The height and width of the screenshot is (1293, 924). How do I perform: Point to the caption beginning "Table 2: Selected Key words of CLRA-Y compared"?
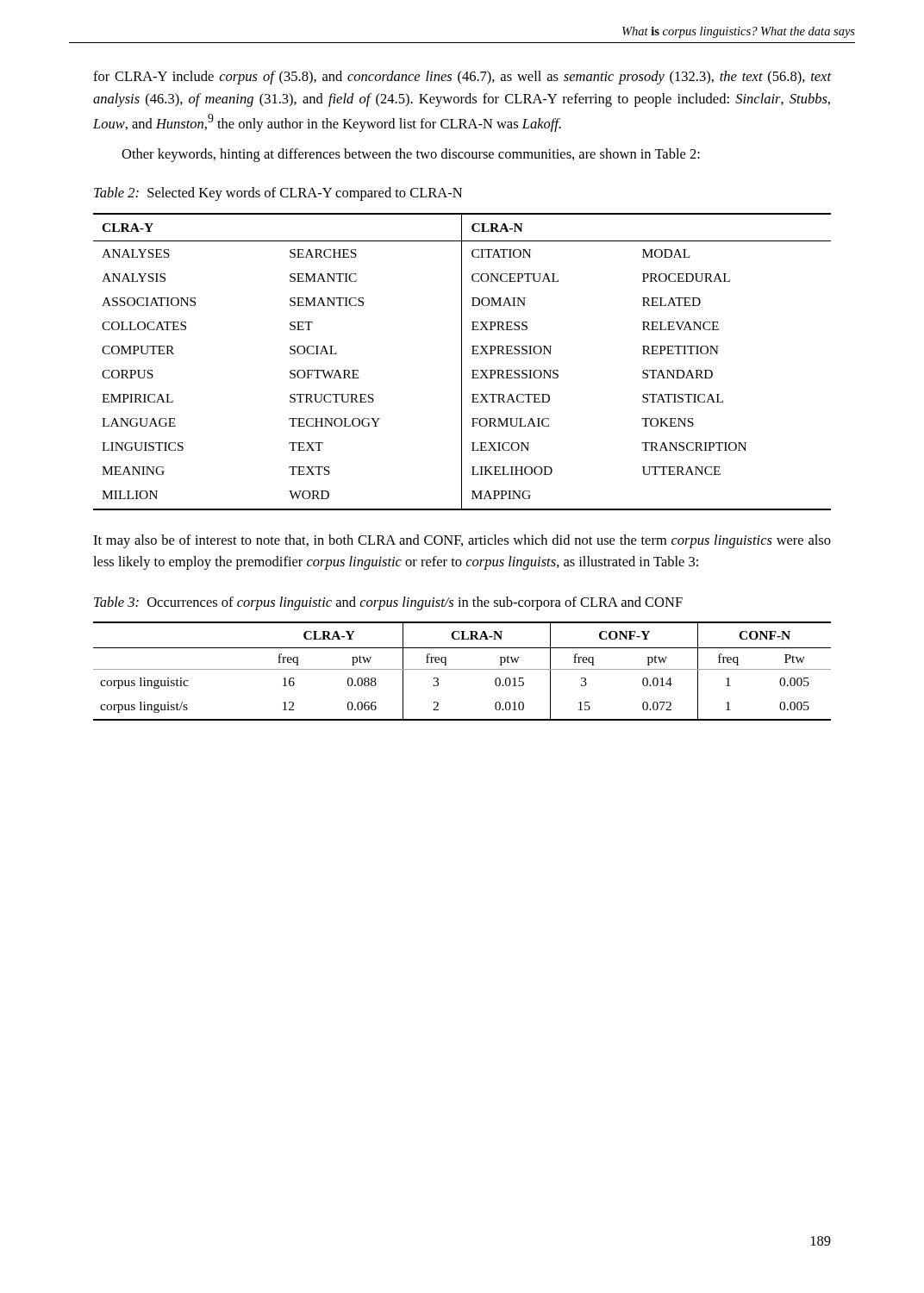pyautogui.click(x=278, y=192)
